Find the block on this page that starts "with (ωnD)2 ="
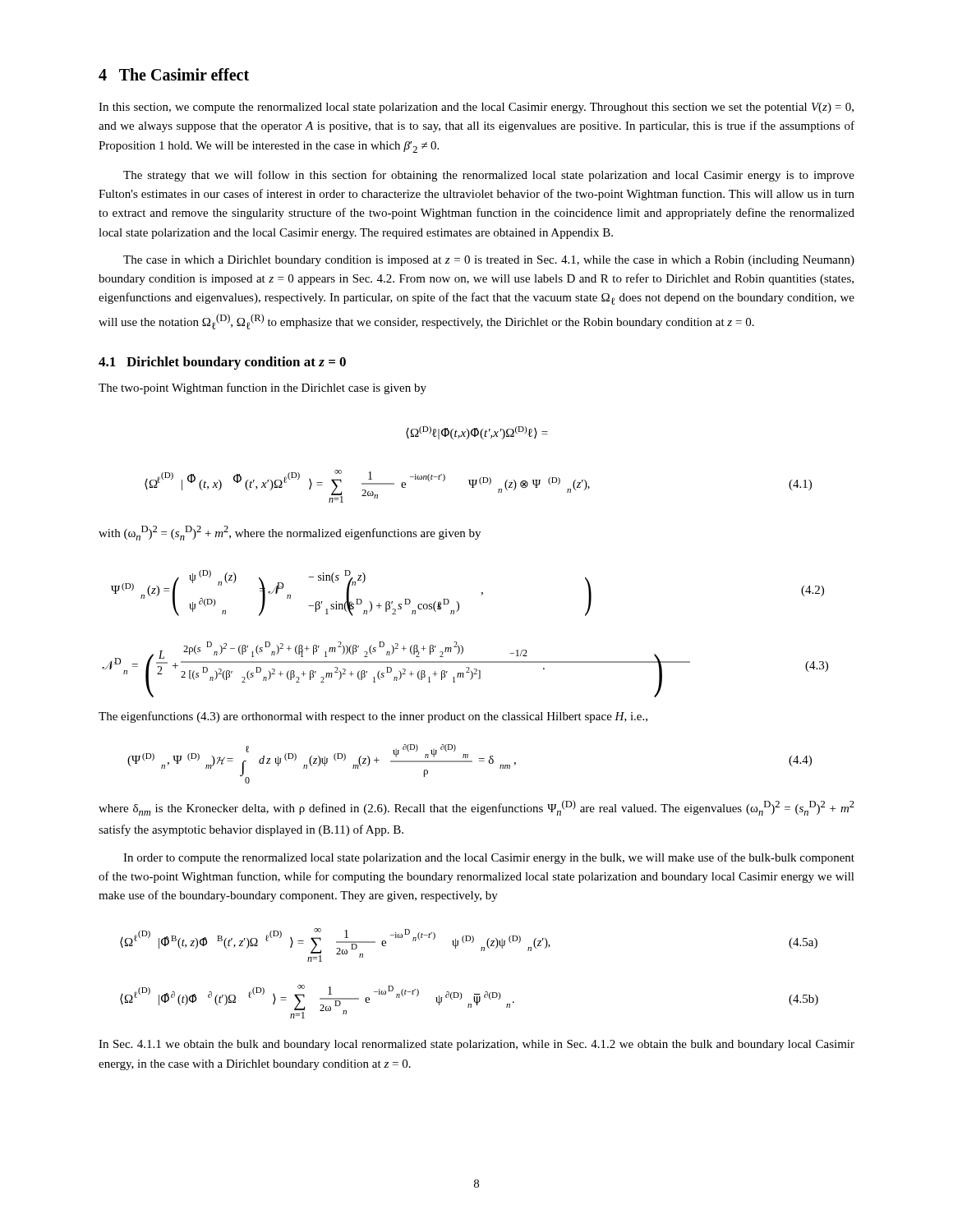953x1232 pixels. [x=476, y=534]
